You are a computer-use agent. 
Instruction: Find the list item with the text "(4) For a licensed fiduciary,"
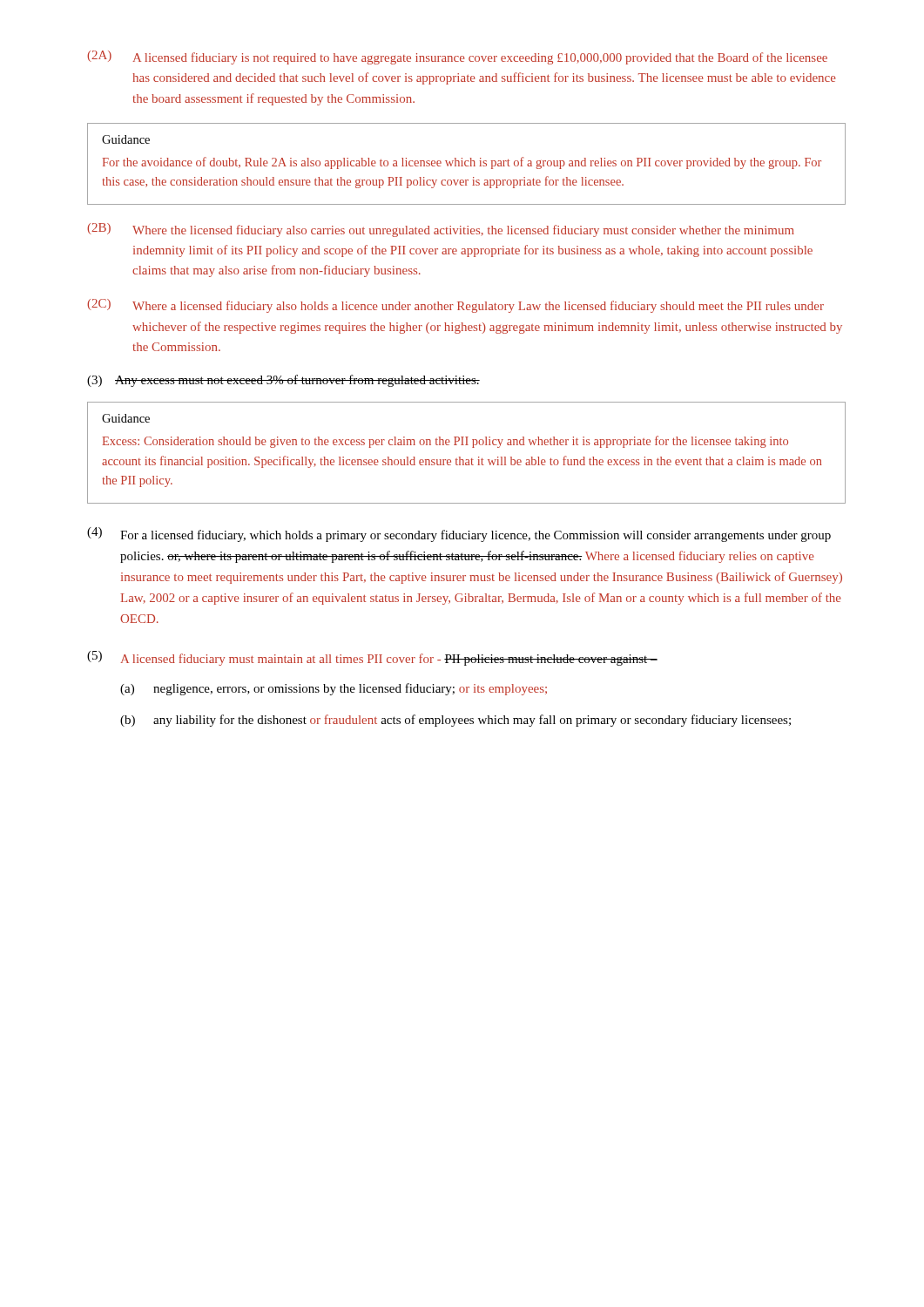pyautogui.click(x=466, y=577)
